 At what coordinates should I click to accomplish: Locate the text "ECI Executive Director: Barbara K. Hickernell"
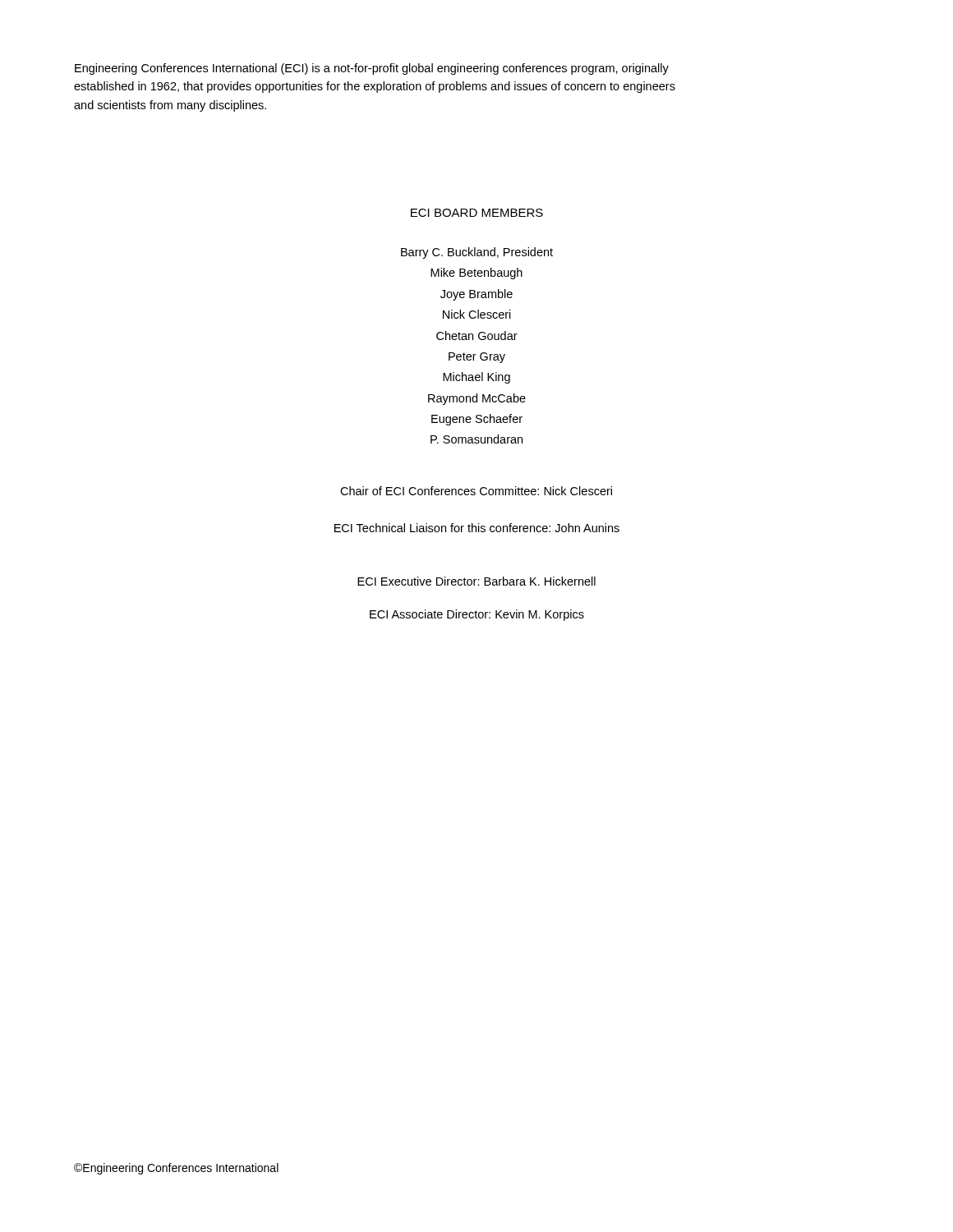coord(476,582)
